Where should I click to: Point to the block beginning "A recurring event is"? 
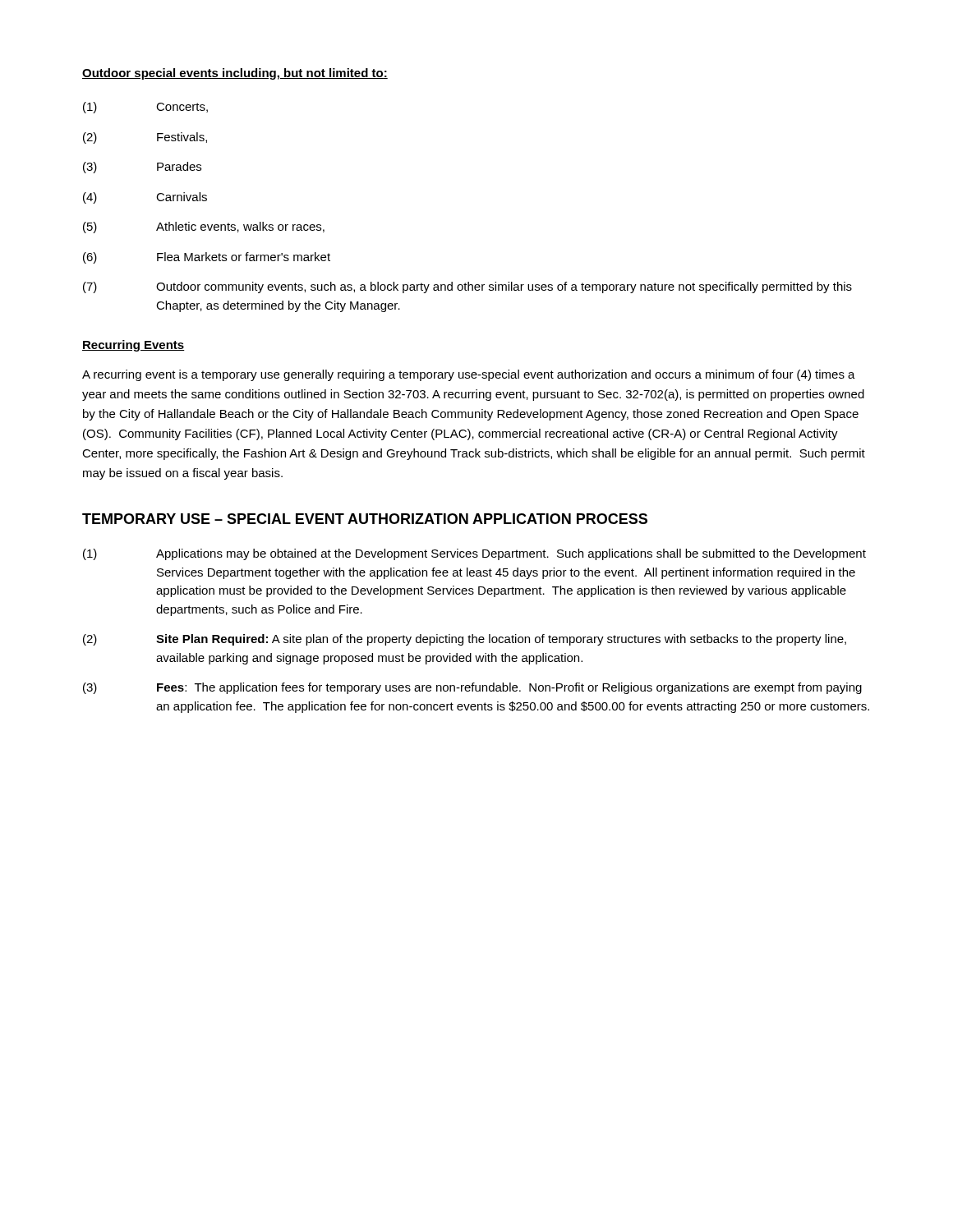coord(473,423)
